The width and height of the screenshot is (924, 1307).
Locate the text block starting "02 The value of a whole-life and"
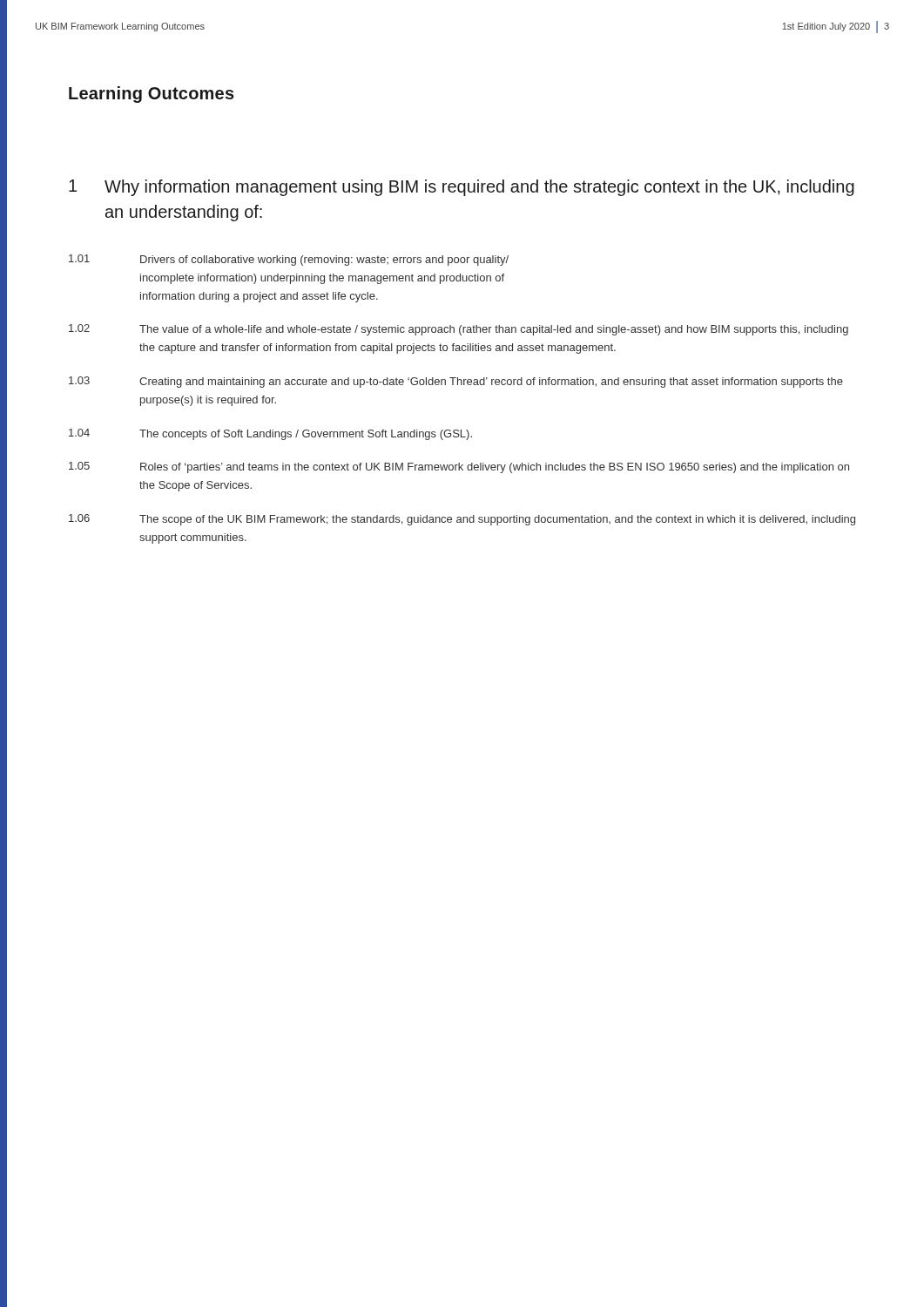tap(466, 339)
